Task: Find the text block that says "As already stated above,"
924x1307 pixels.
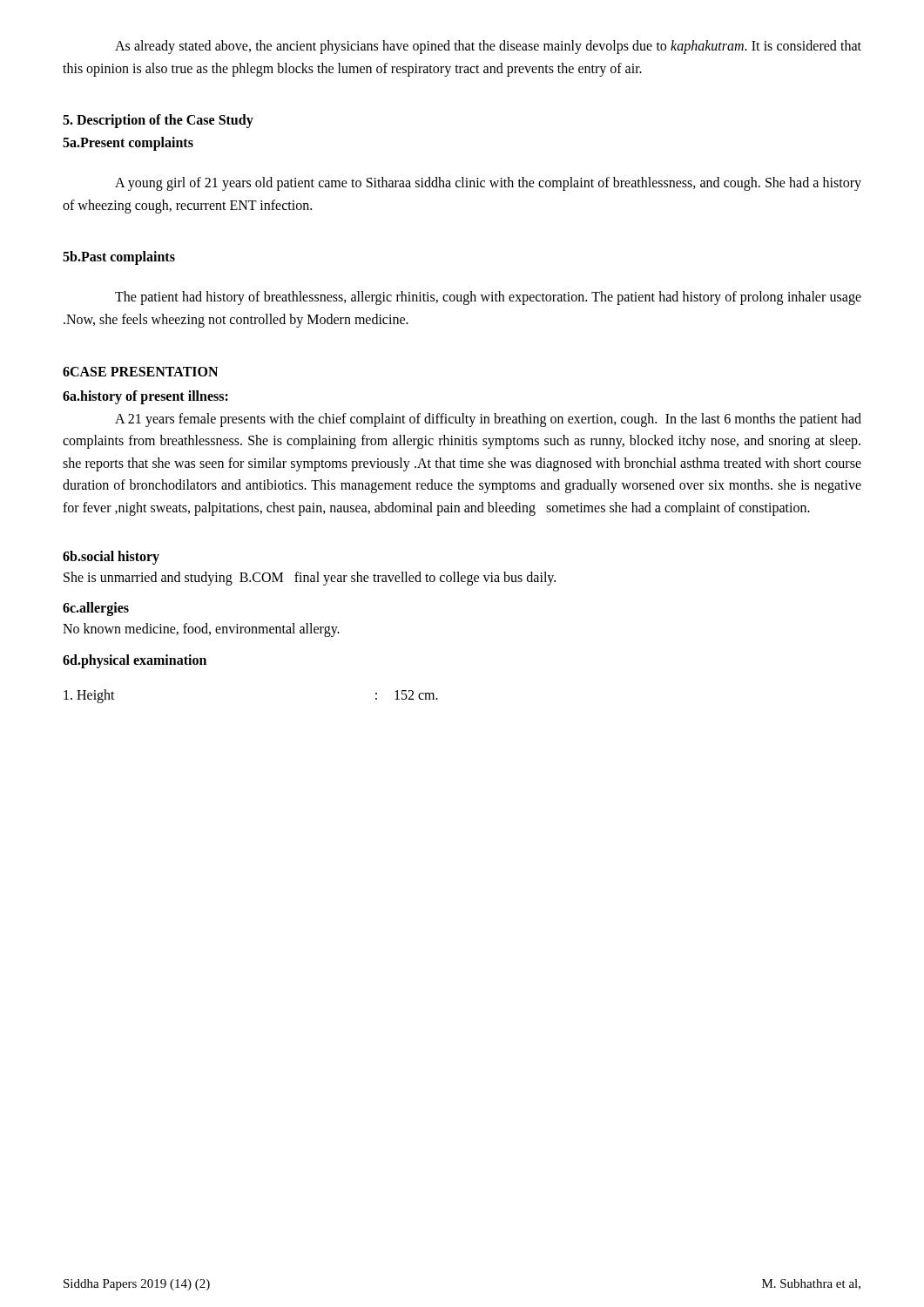Action: pos(462,57)
